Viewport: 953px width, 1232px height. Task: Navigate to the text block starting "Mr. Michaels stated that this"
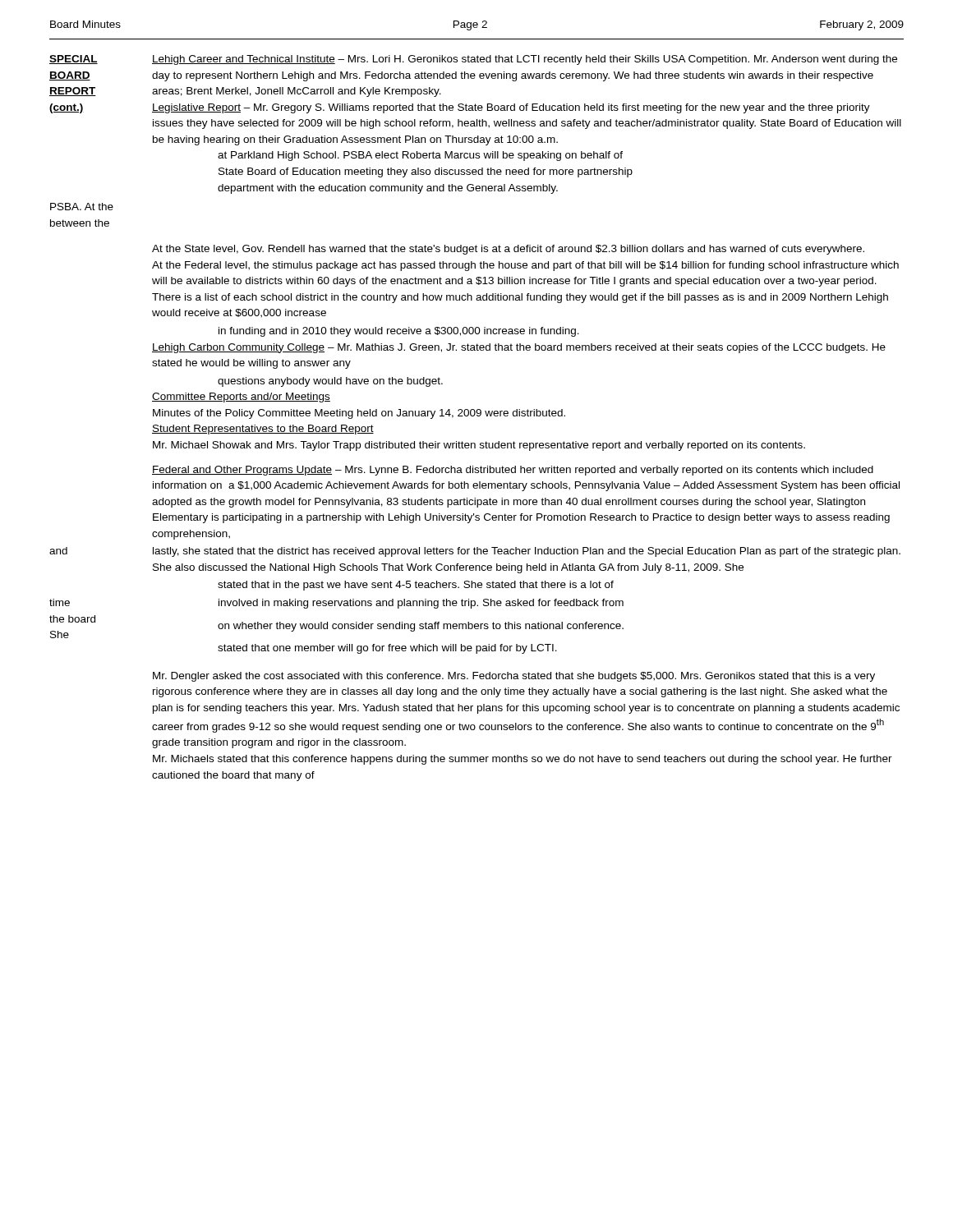(x=528, y=767)
